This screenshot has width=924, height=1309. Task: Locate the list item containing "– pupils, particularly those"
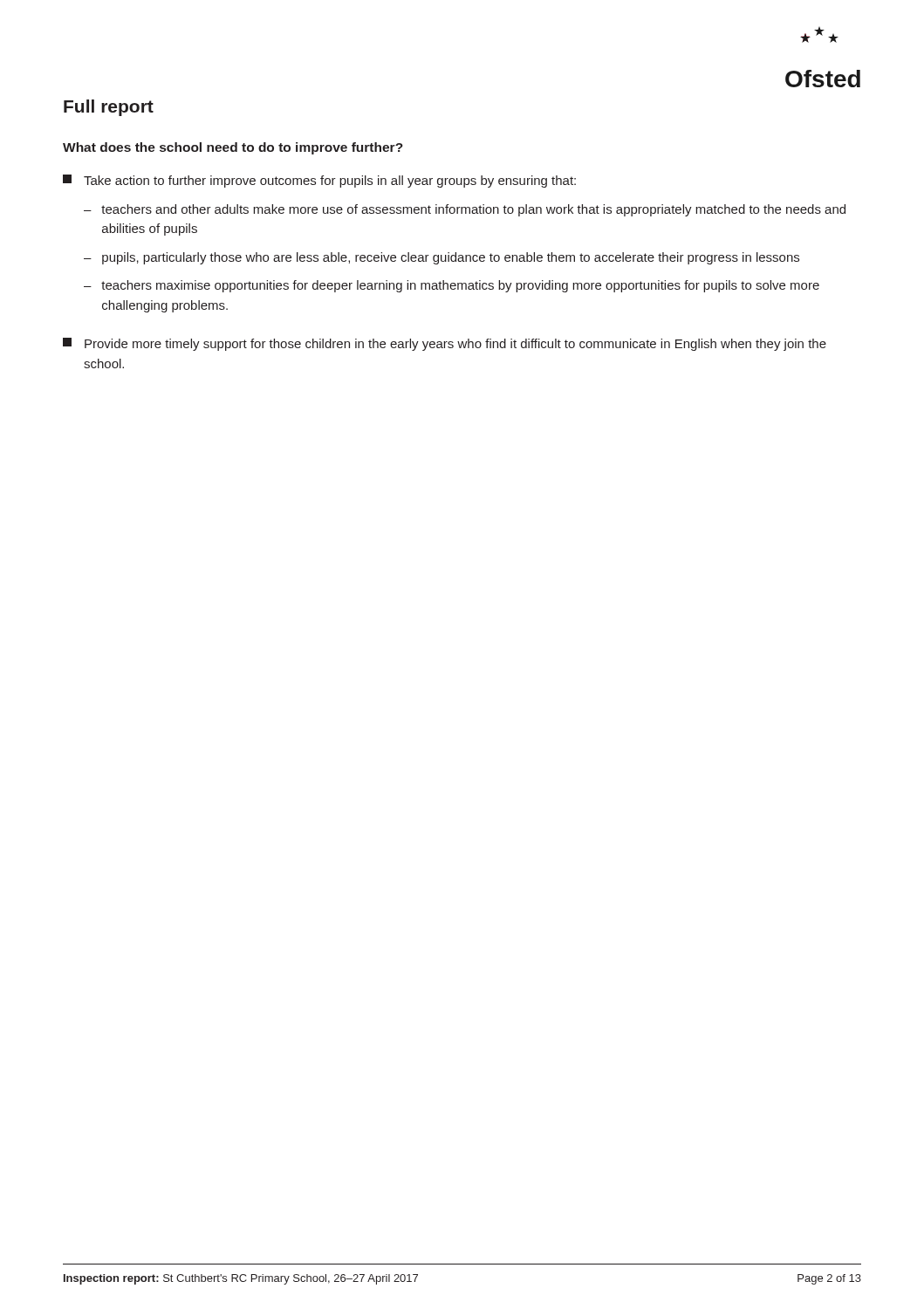point(472,257)
